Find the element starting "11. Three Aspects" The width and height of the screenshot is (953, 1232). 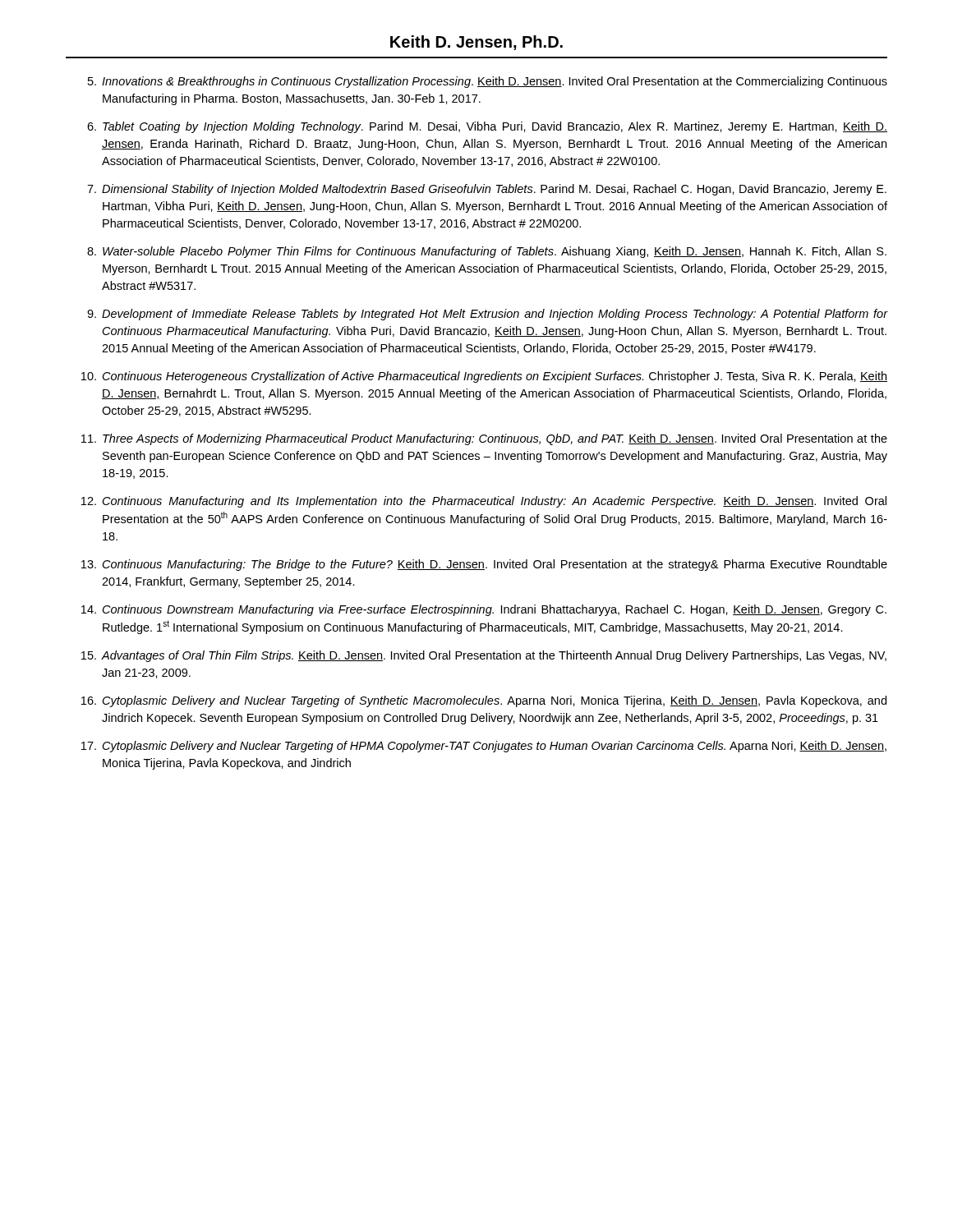coord(476,456)
